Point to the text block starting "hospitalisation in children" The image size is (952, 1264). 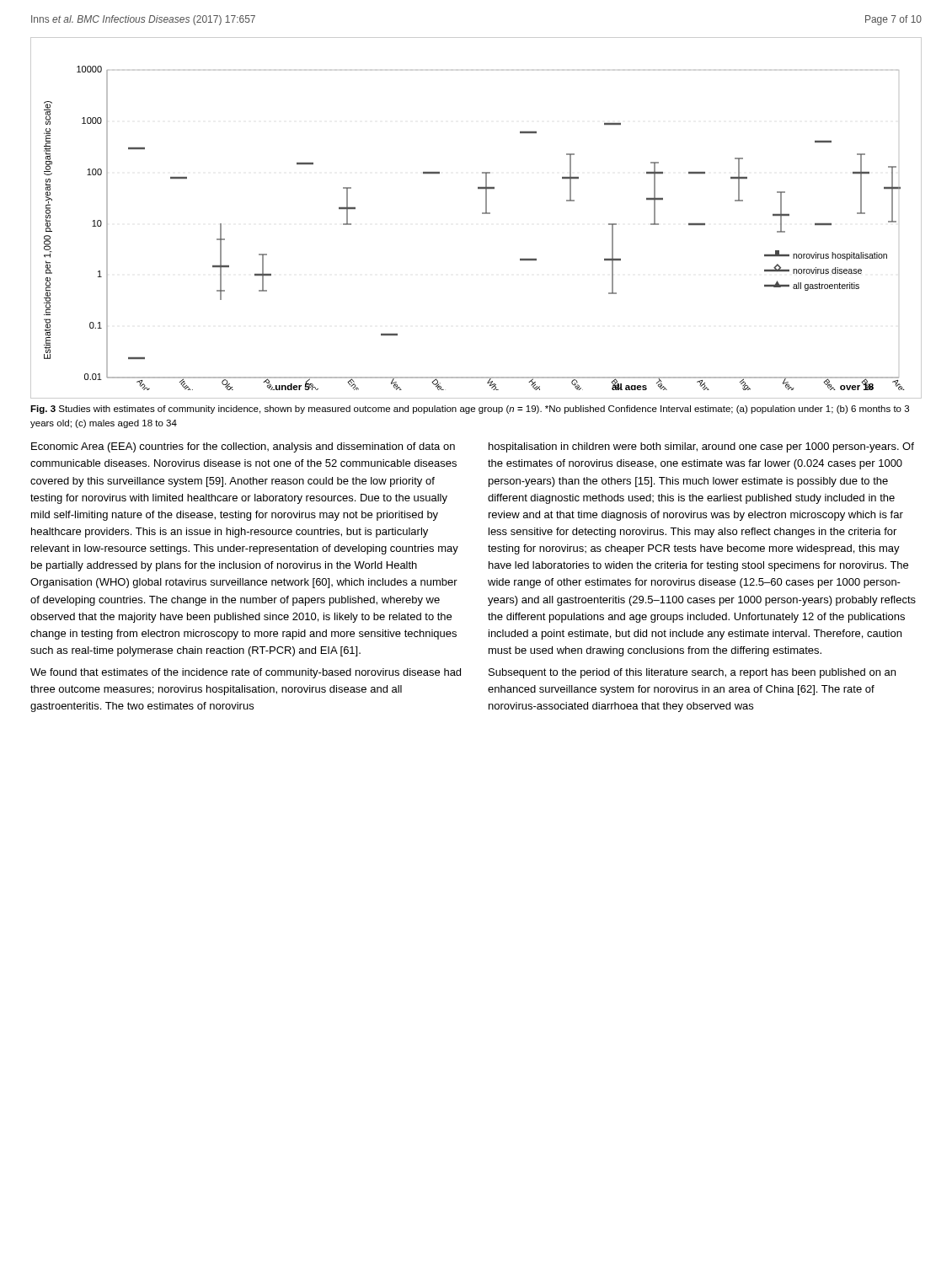click(705, 577)
